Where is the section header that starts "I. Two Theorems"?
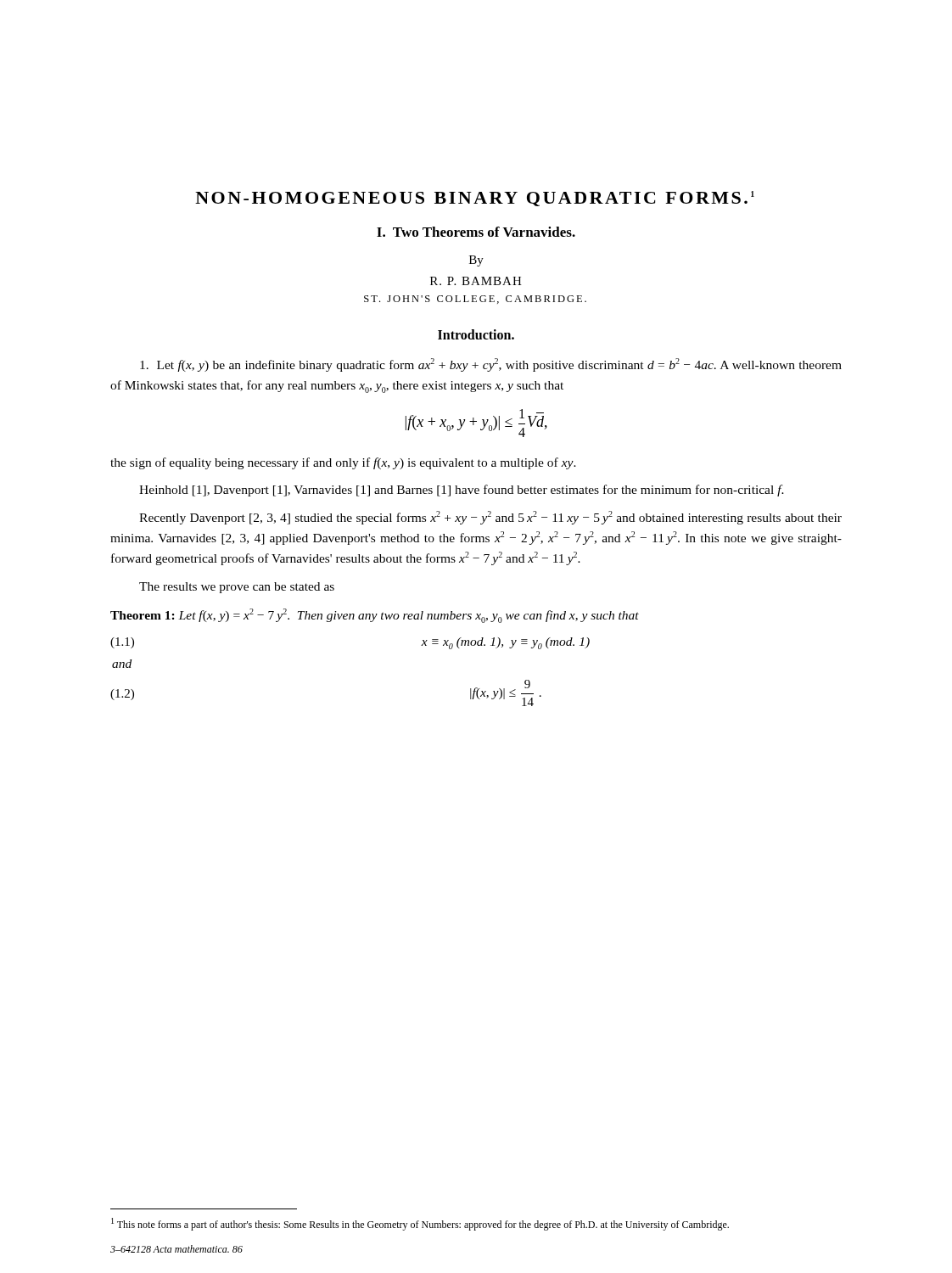Screen dimensions: 1273x952 476,232
